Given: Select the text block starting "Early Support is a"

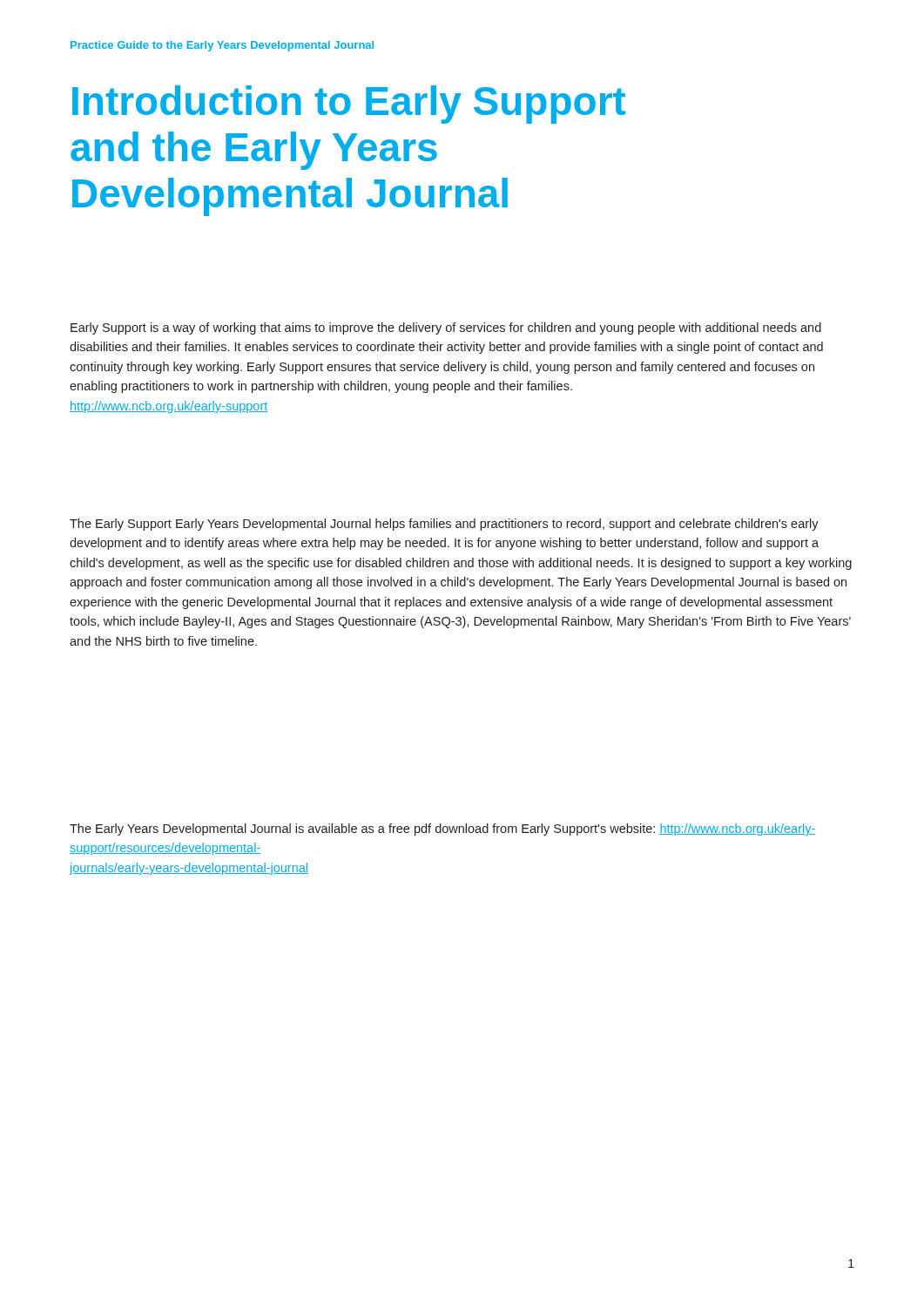Looking at the screenshot, I should [x=447, y=367].
